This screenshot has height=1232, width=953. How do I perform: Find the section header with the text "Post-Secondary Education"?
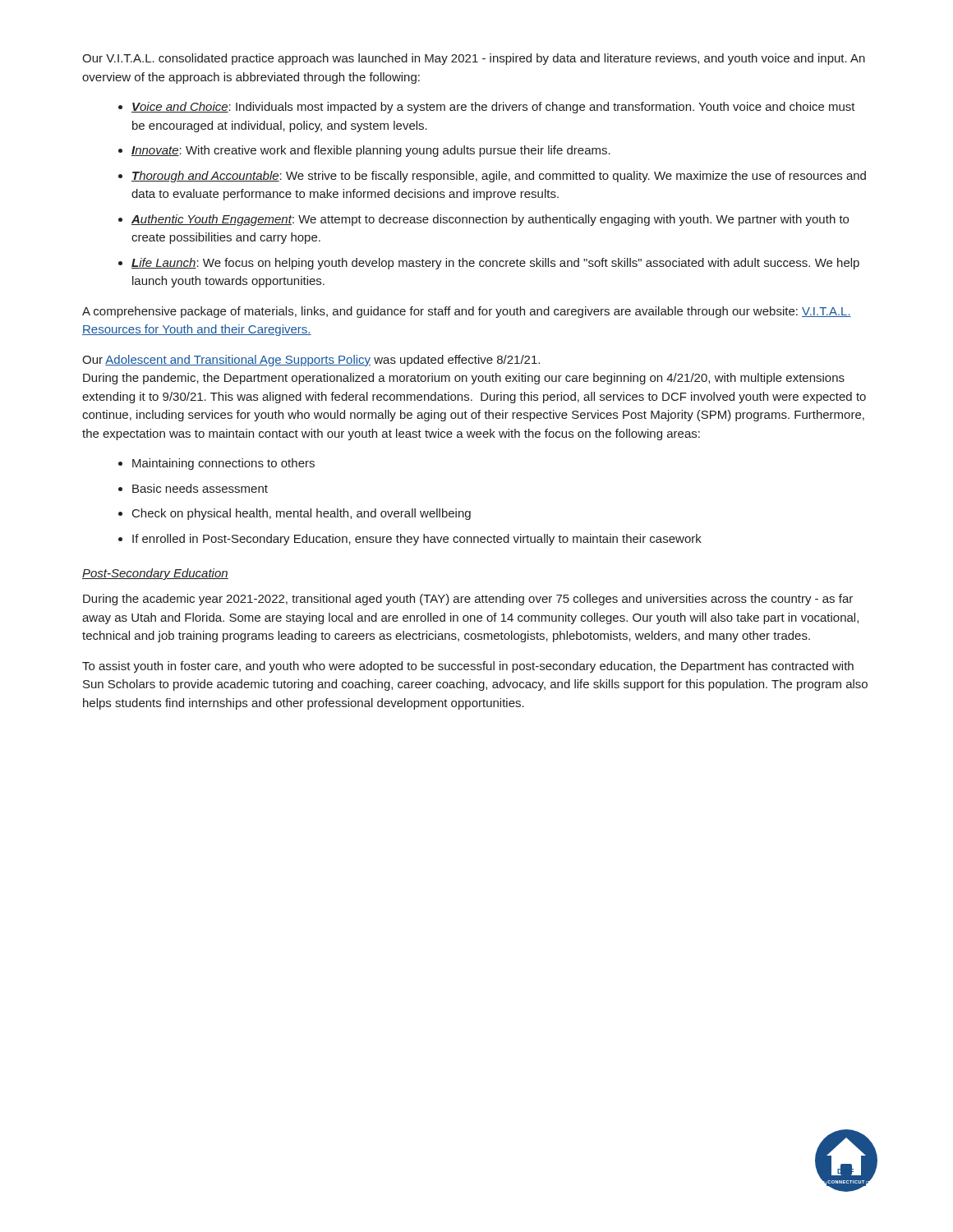tap(155, 573)
